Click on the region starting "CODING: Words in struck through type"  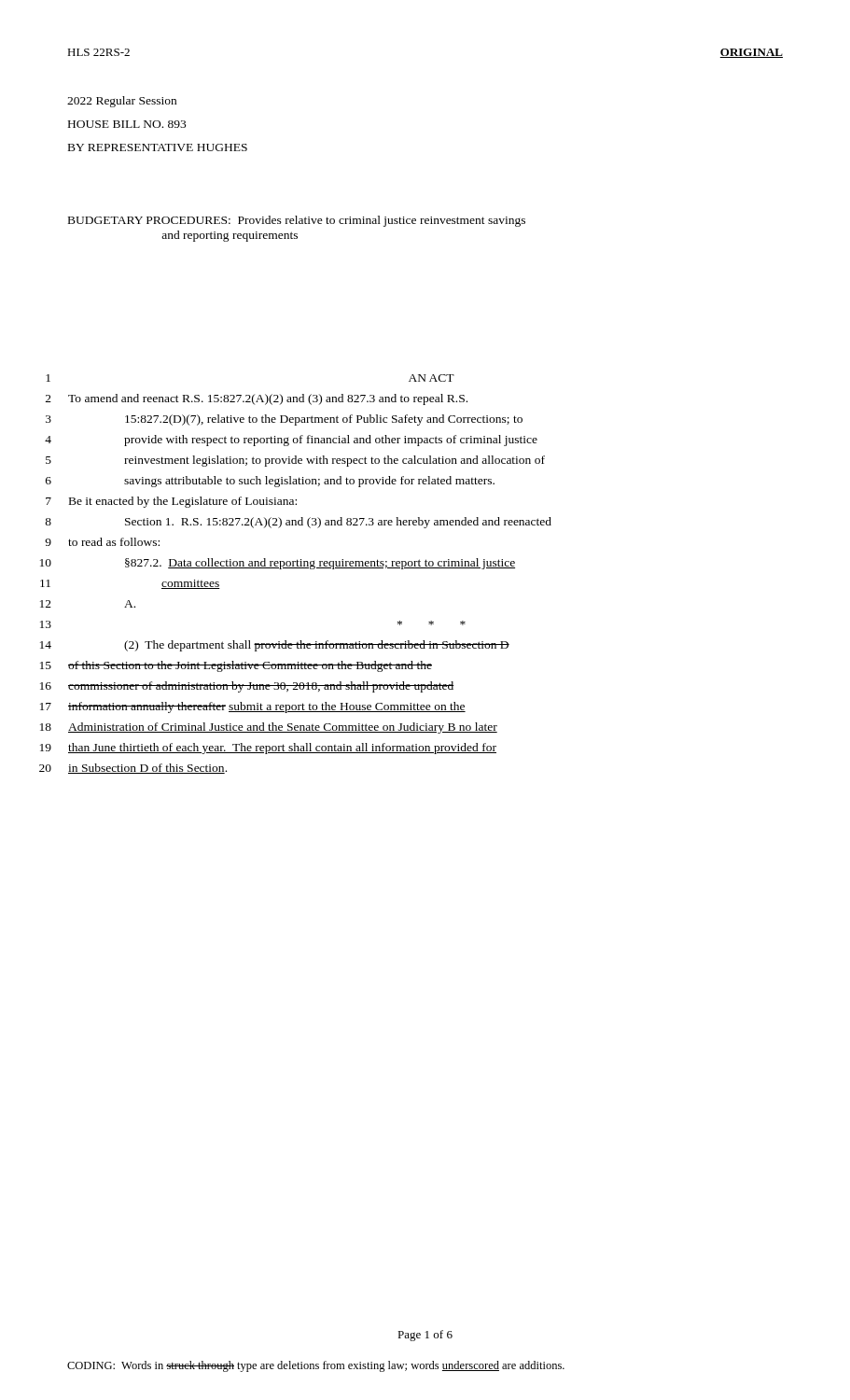[316, 1365]
